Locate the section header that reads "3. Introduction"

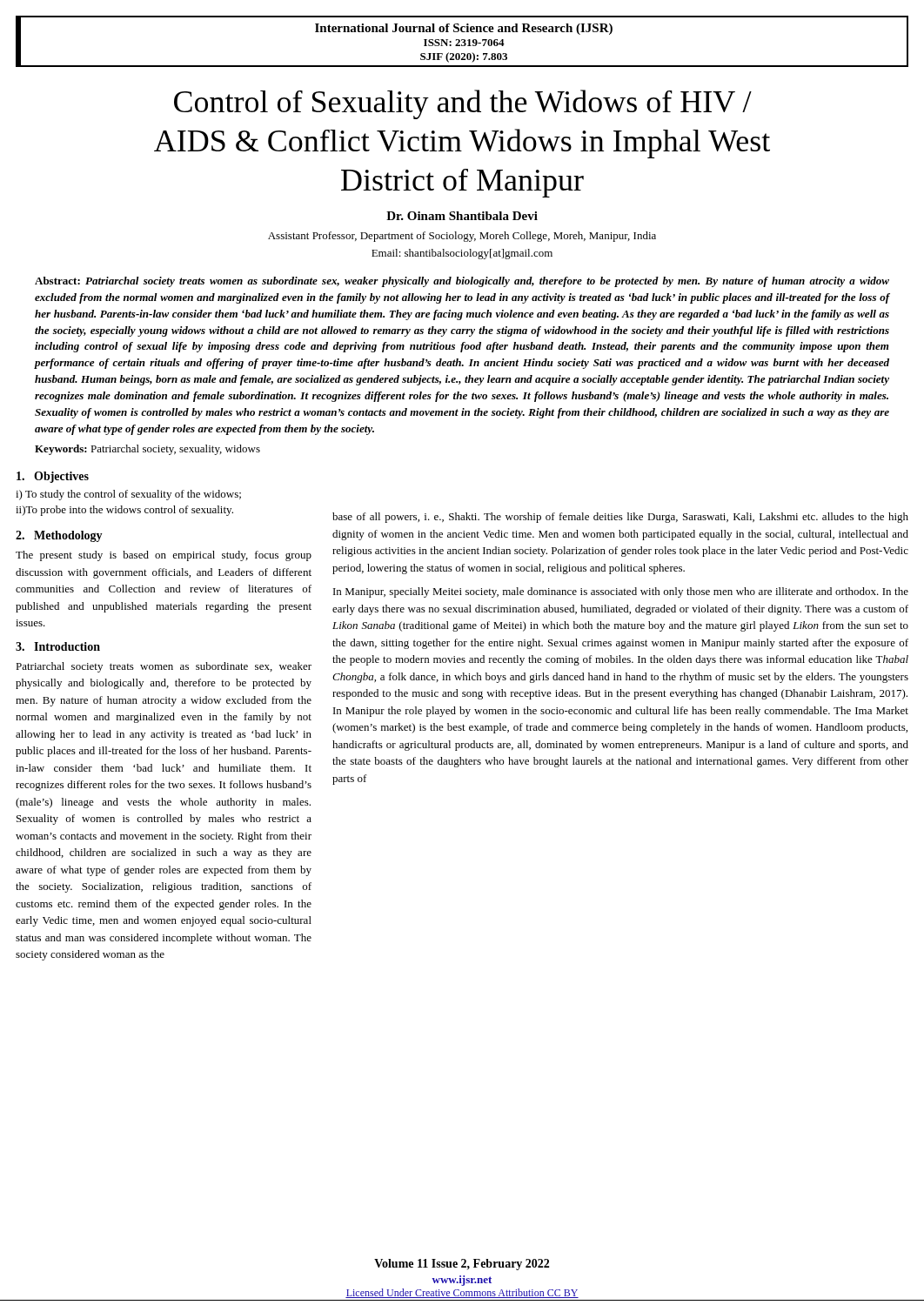coord(58,646)
